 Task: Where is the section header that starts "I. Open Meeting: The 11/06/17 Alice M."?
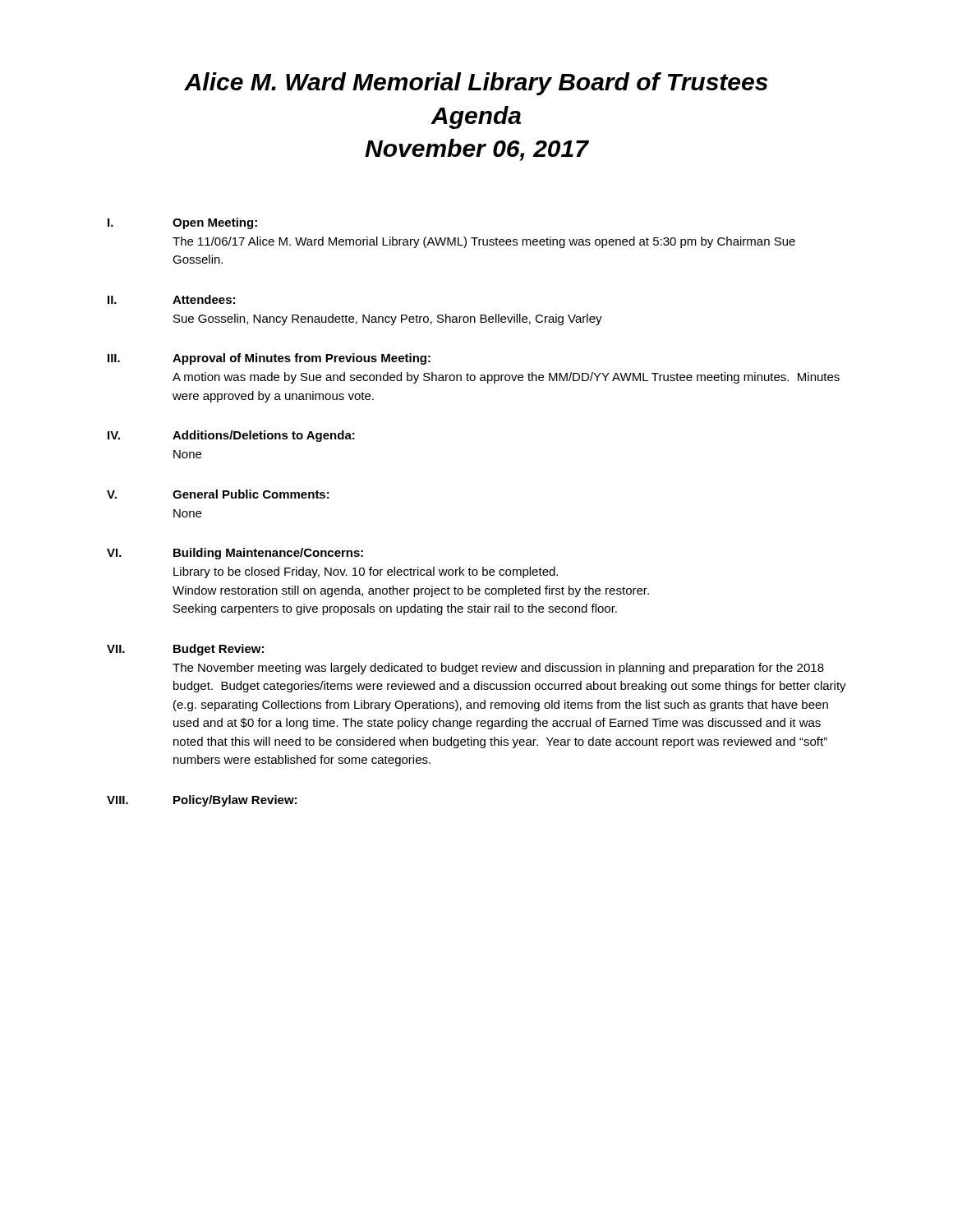coord(476,242)
